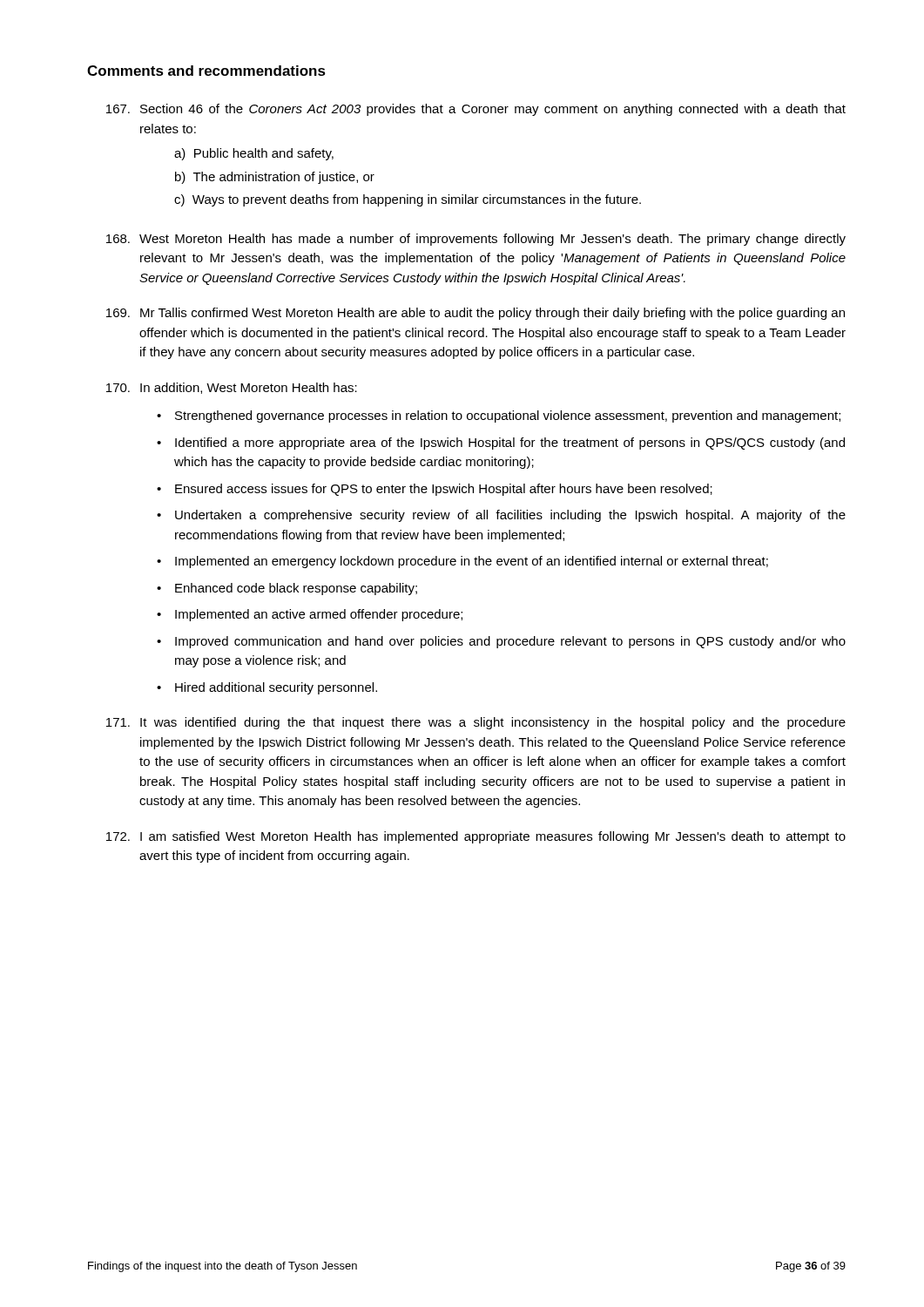Click the passage that begins "I am satisfied West Moreton"
924x1307 pixels.
[x=466, y=846]
